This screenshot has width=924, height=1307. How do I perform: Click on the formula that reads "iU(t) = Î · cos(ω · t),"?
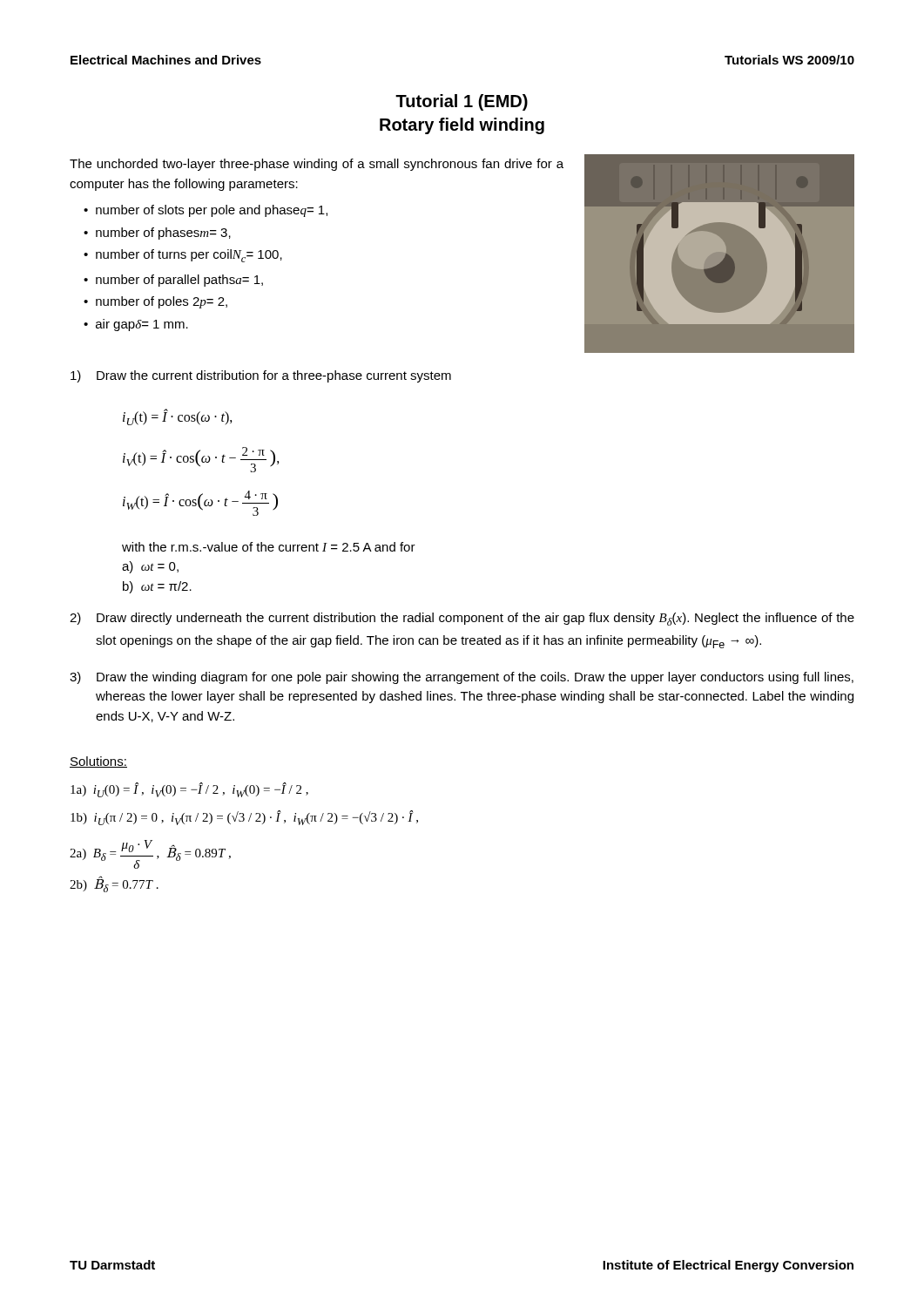click(x=178, y=417)
